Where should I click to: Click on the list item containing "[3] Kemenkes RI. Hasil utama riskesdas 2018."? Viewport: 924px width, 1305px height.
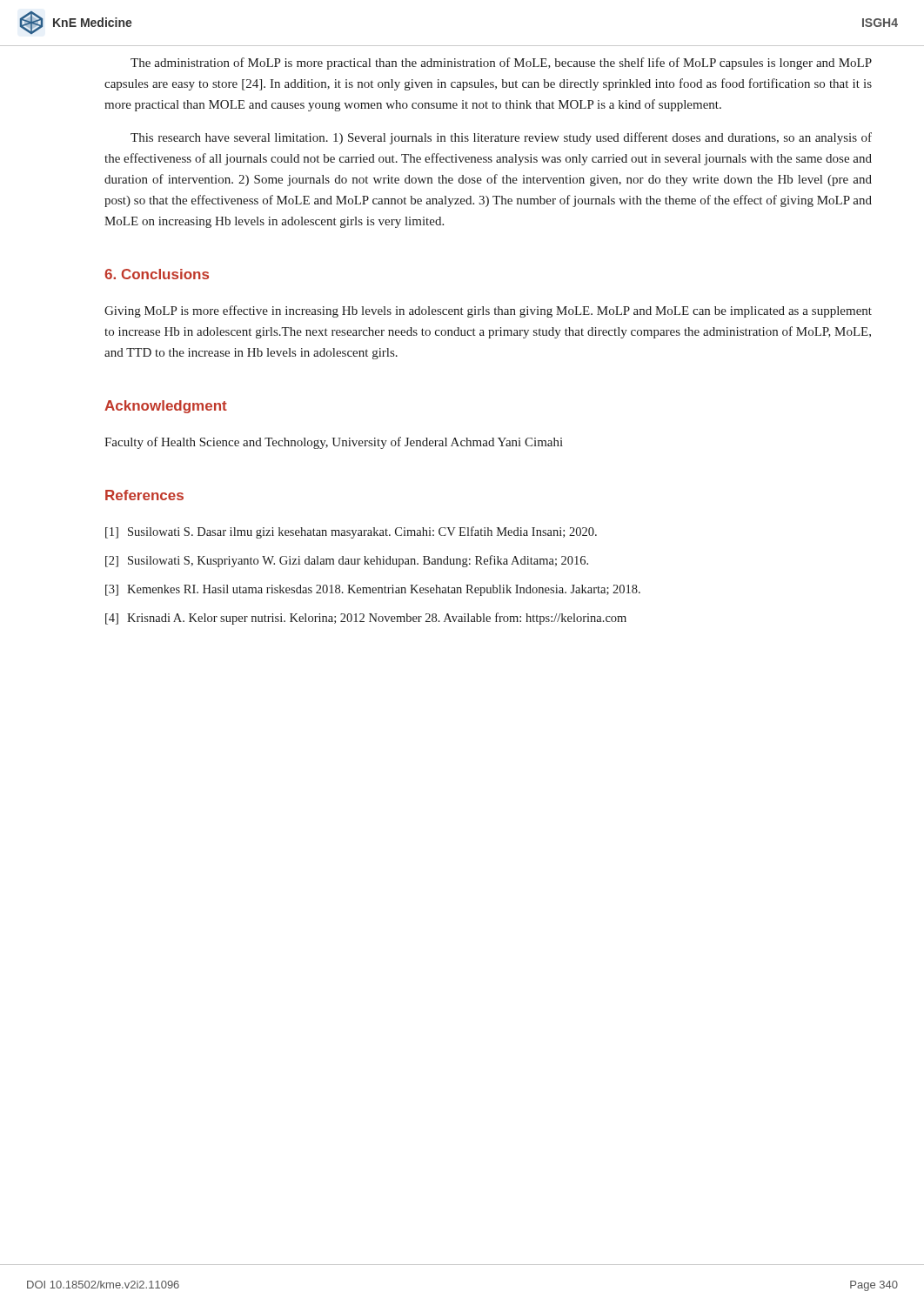tap(373, 589)
